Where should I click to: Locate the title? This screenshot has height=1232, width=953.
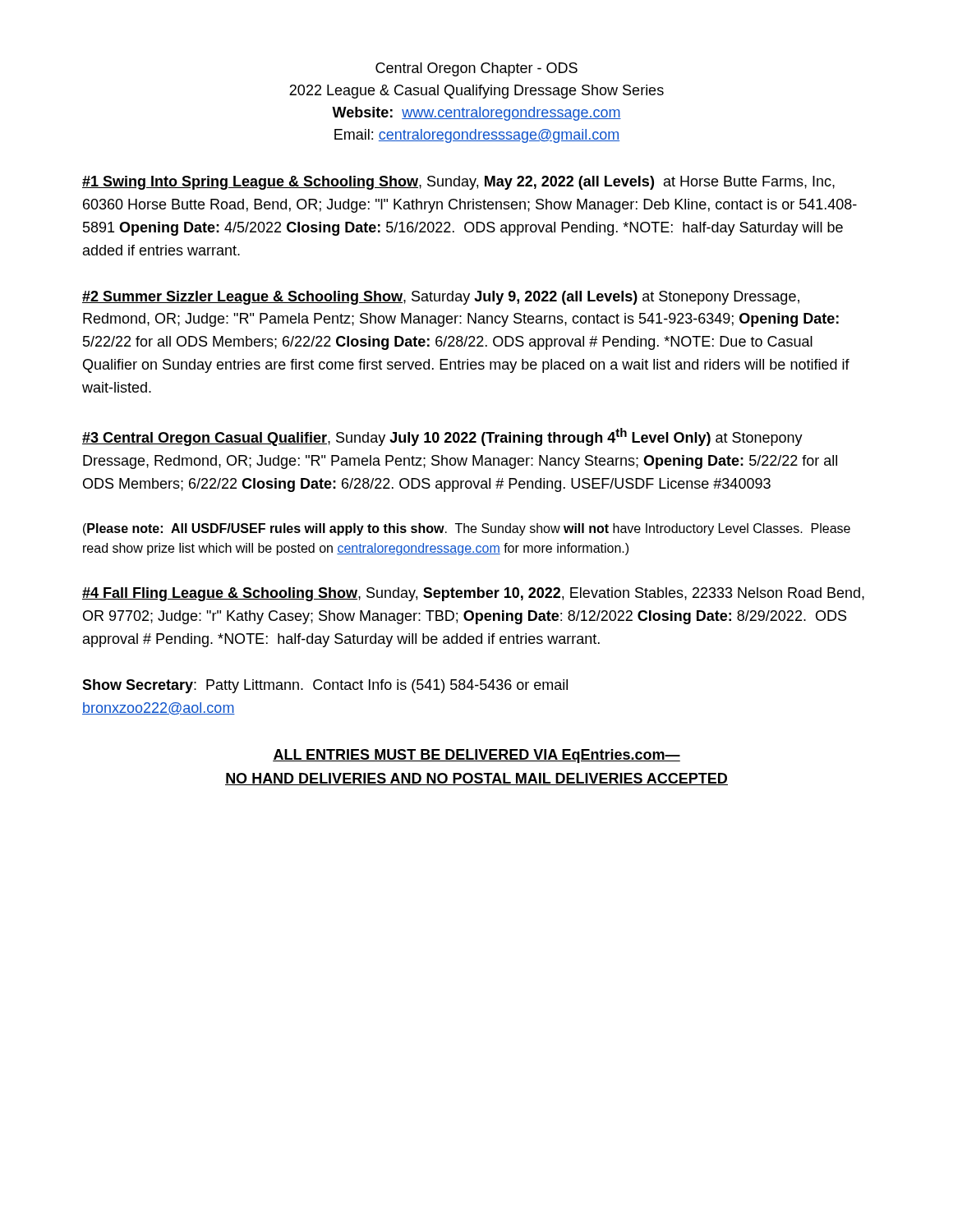476,101
